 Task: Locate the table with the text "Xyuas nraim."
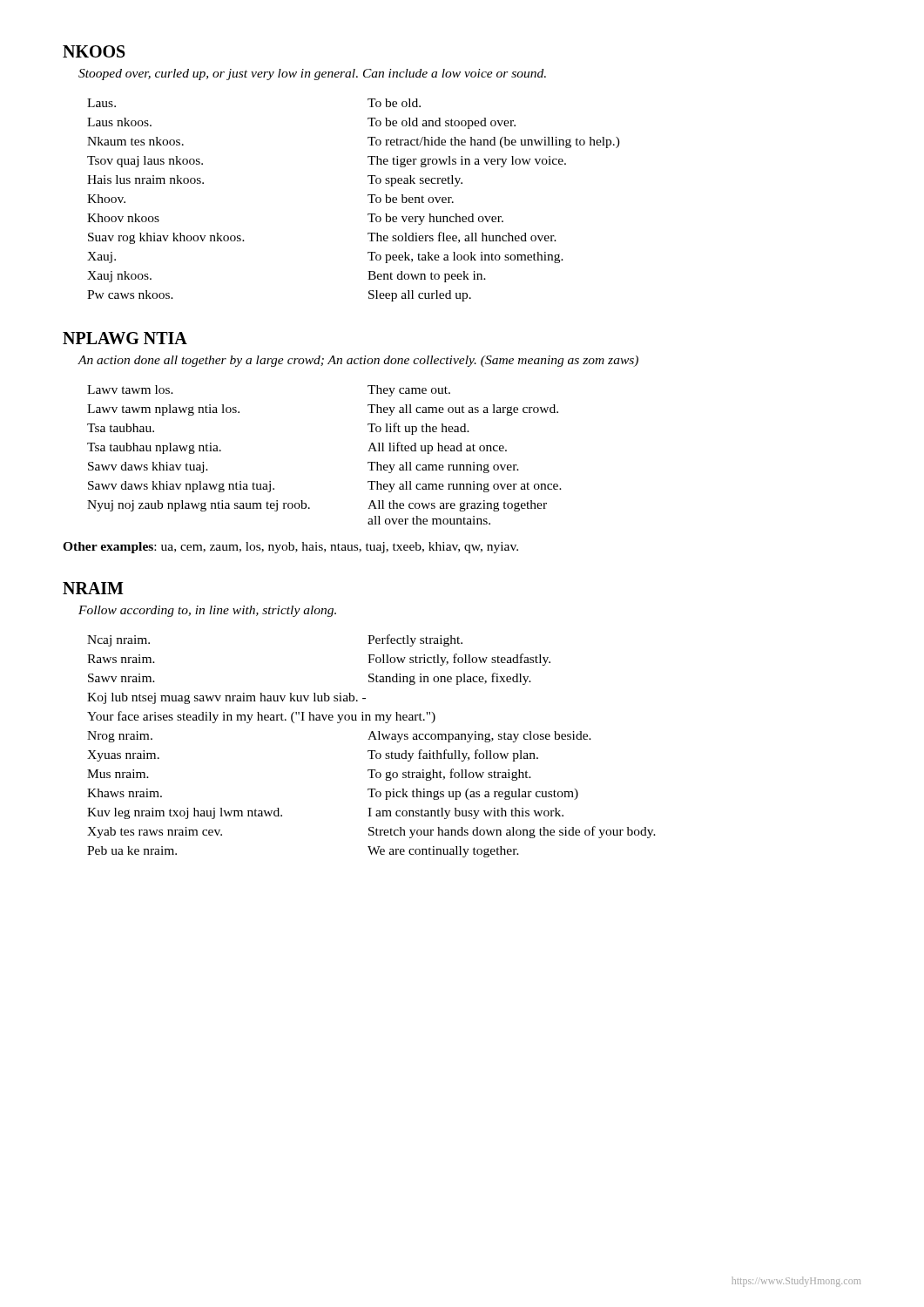coord(462,745)
